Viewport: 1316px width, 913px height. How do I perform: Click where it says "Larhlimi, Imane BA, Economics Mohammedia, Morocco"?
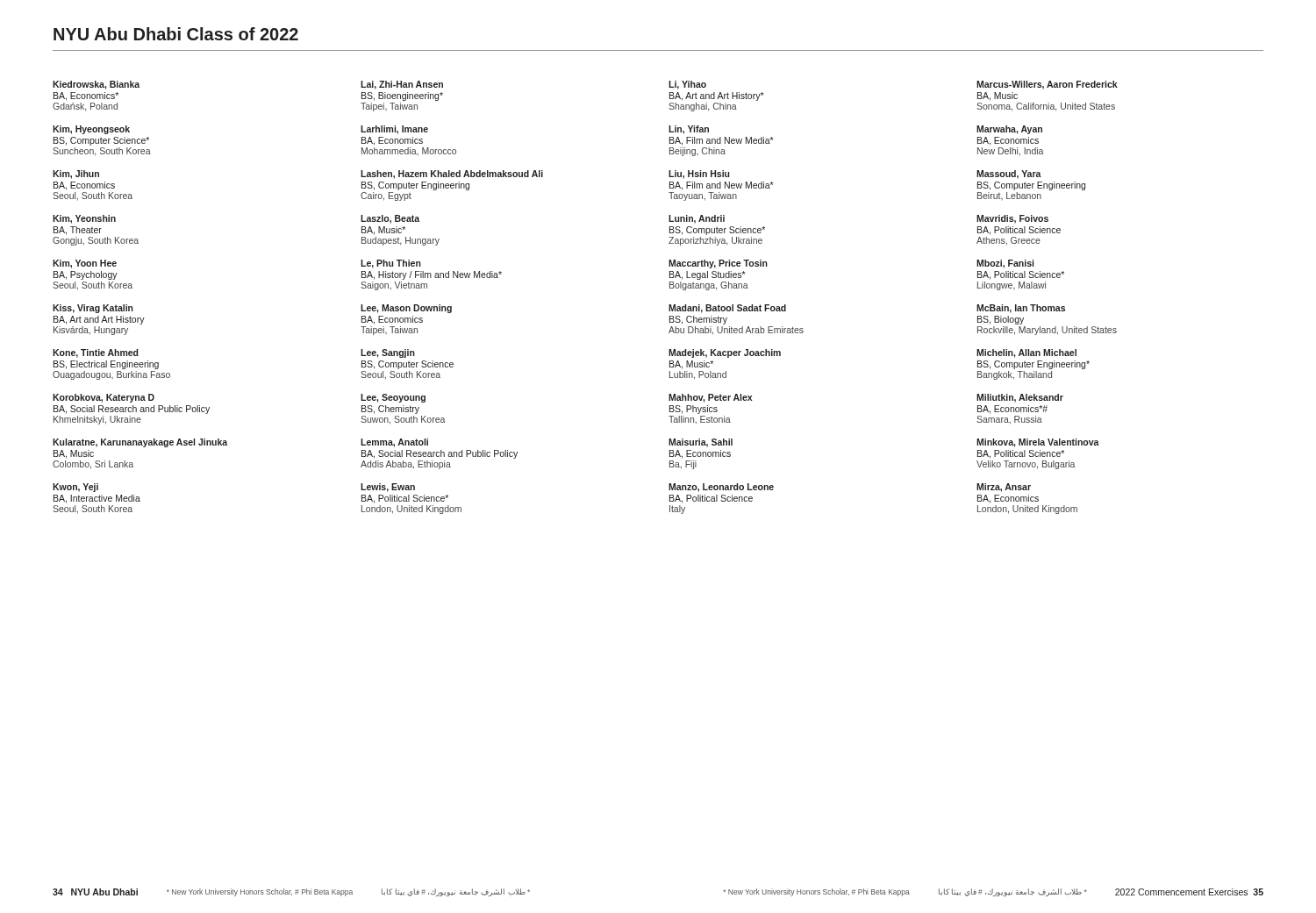394,130
